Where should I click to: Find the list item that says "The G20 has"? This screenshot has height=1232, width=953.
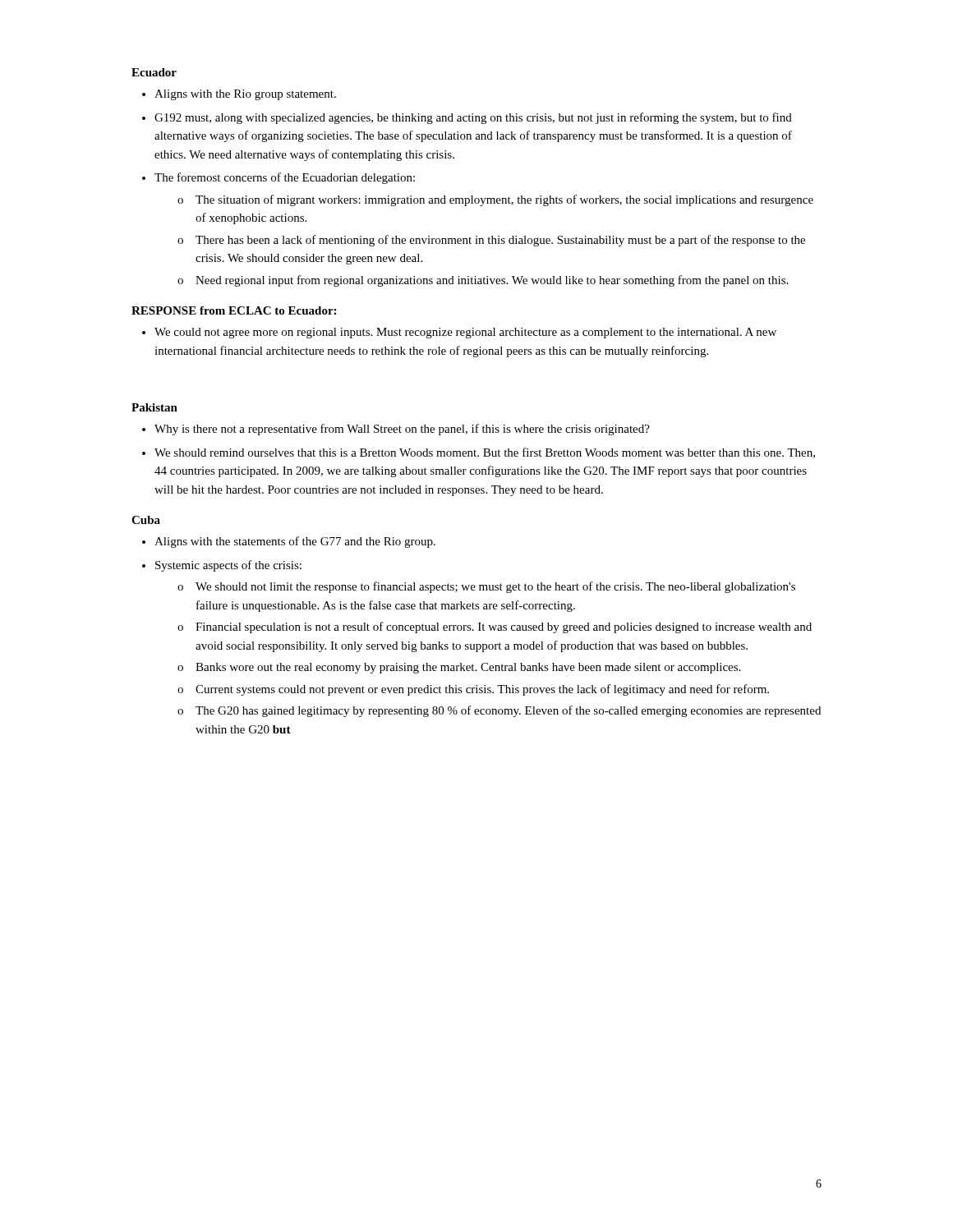tap(500, 720)
